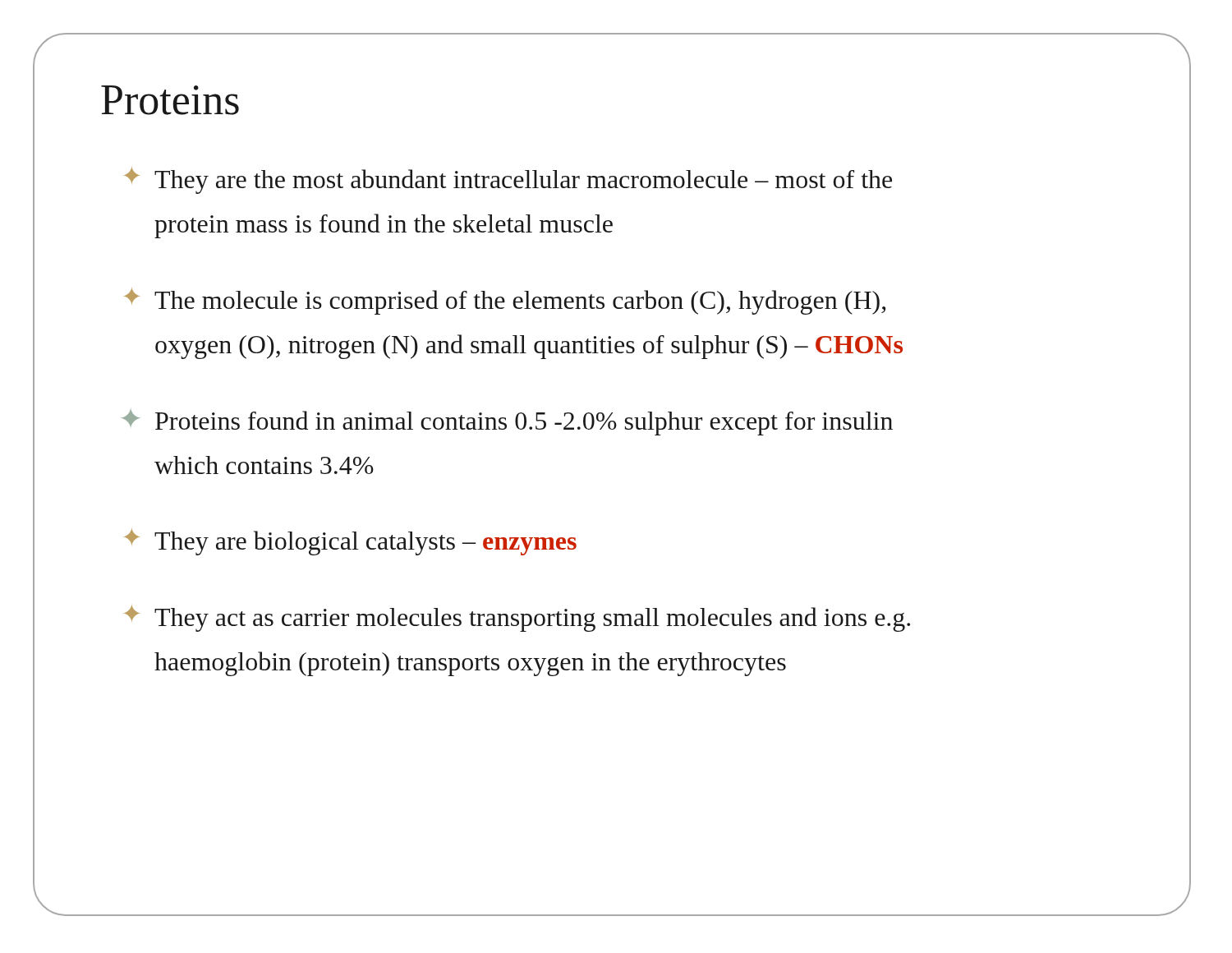Click the passage that begins "✦ They are the most abundant intracellular"

coord(612,202)
